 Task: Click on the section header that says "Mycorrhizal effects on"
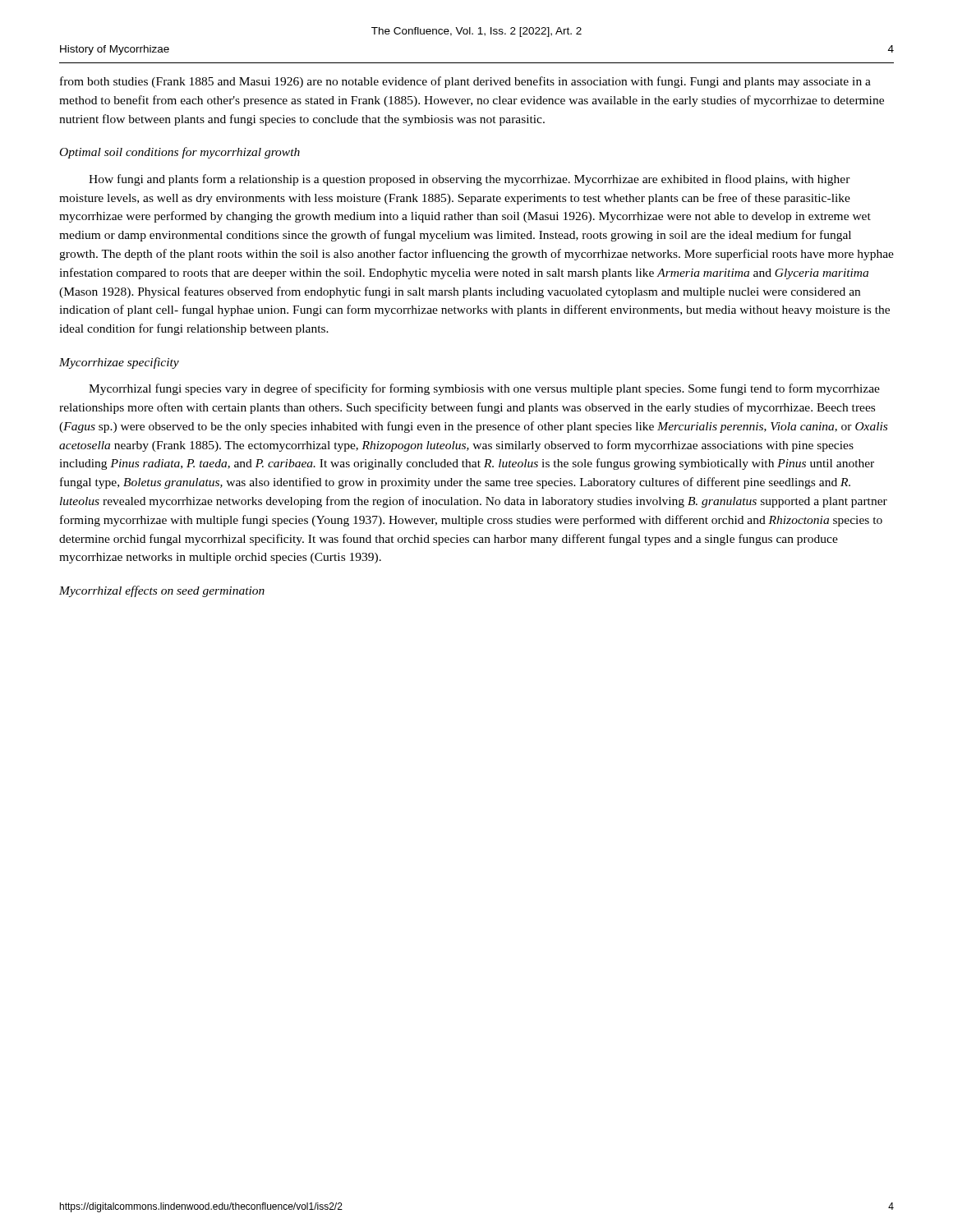pos(162,591)
